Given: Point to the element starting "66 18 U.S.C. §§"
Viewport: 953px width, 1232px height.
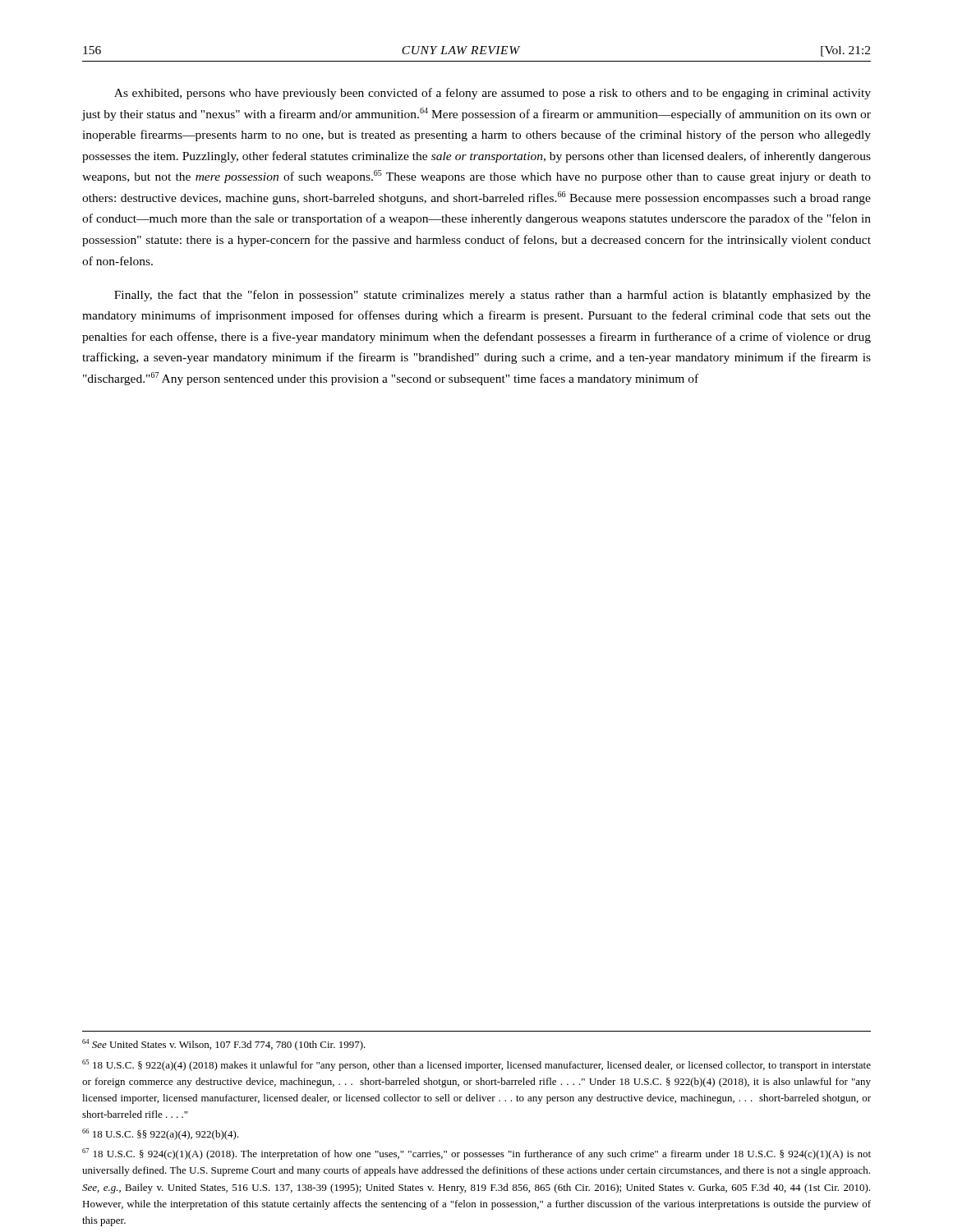Looking at the screenshot, I should (161, 1133).
